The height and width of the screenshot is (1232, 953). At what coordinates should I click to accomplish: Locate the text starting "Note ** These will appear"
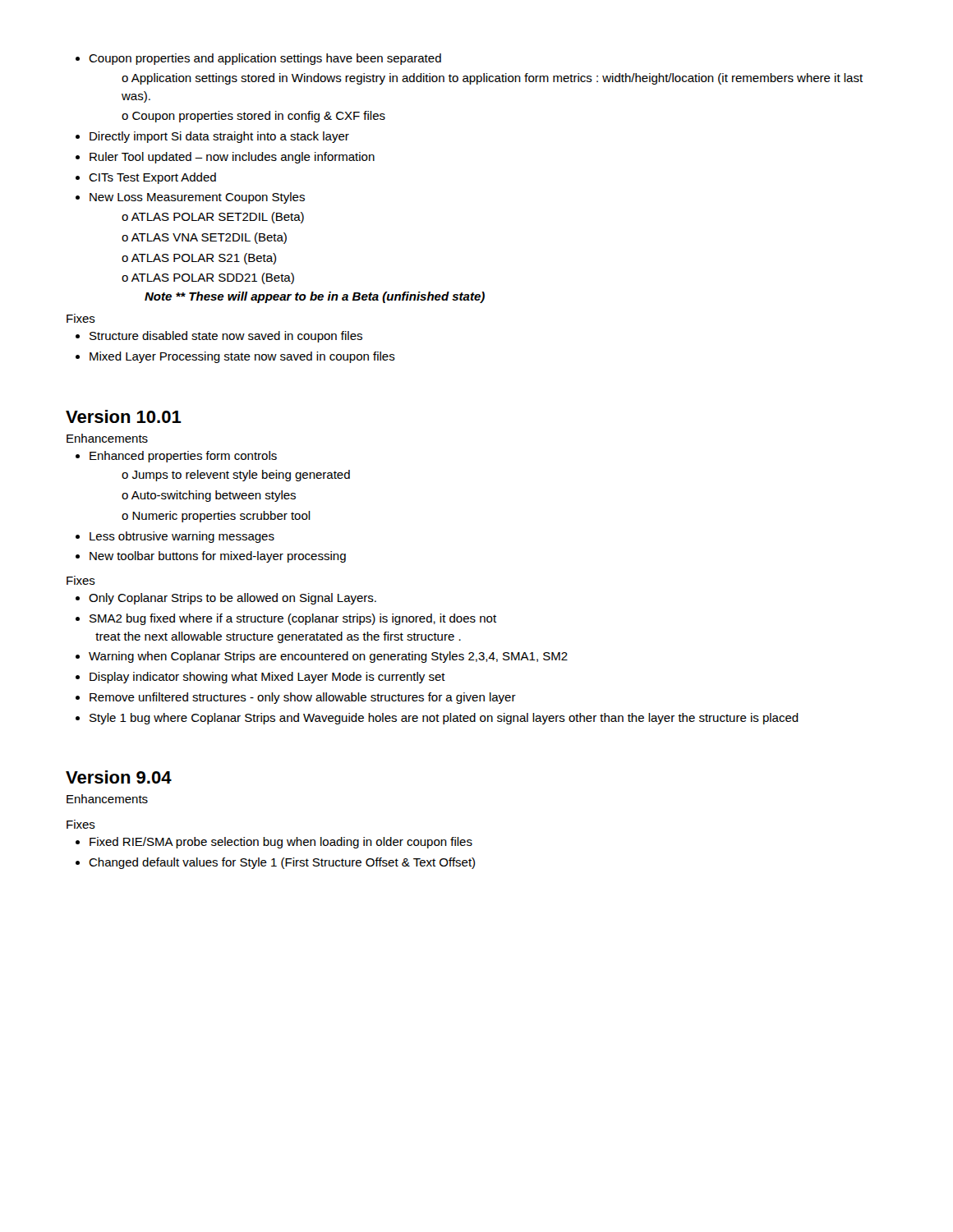coord(315,296)
